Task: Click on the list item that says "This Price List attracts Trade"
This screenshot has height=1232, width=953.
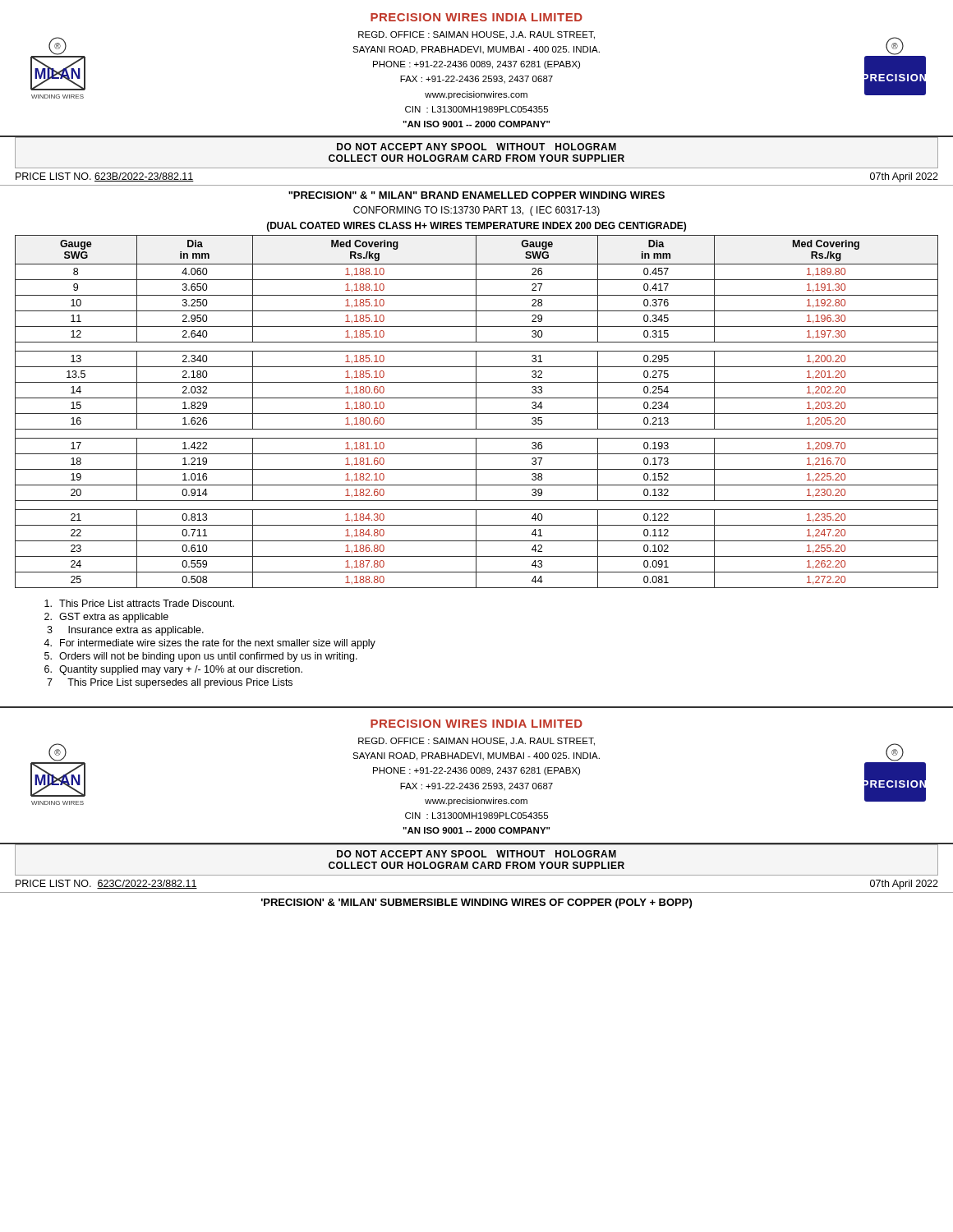Action: (x=132, y=604)
